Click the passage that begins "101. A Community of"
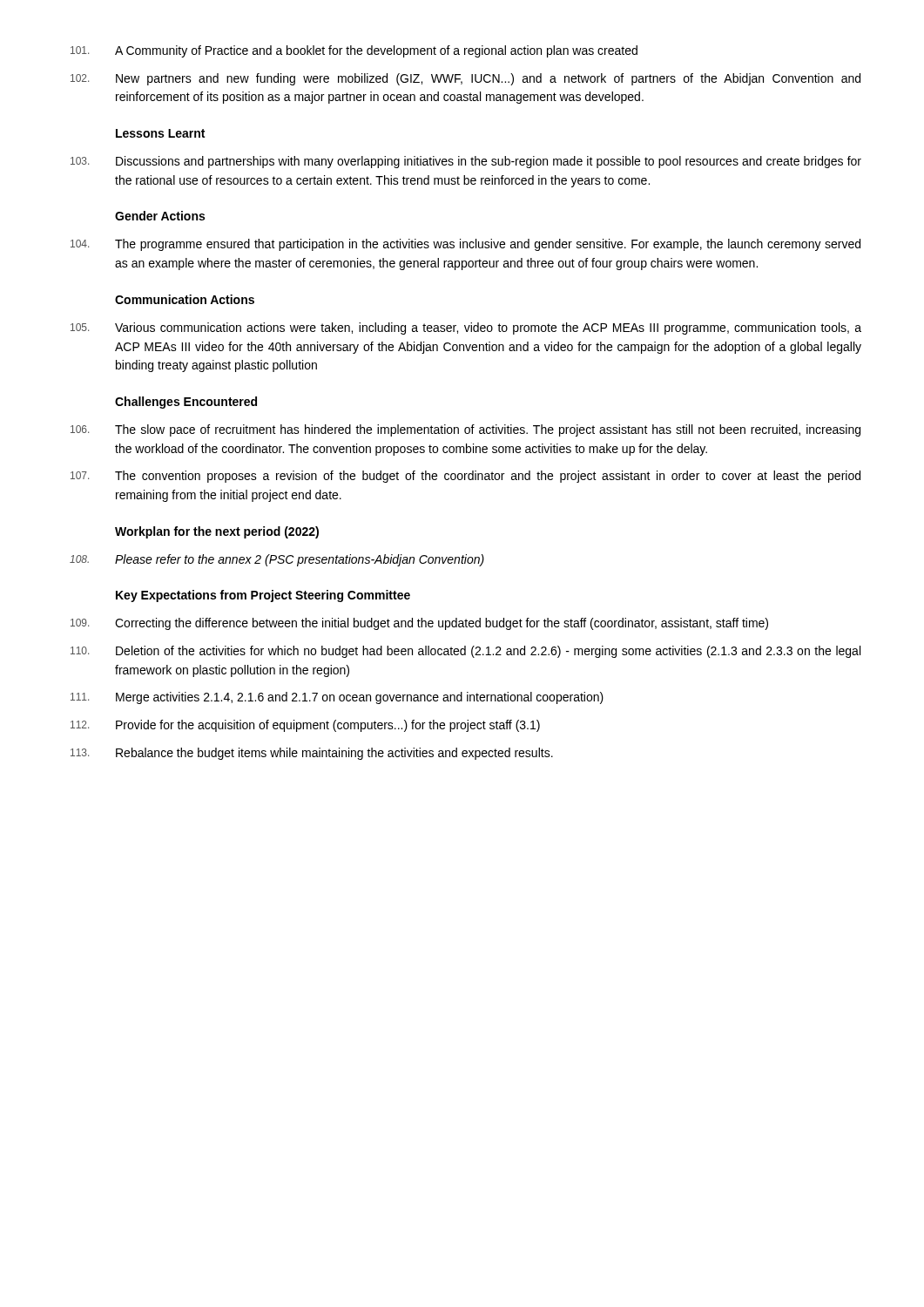Screen dimensions: 1307x924 [x=465, y=51]
